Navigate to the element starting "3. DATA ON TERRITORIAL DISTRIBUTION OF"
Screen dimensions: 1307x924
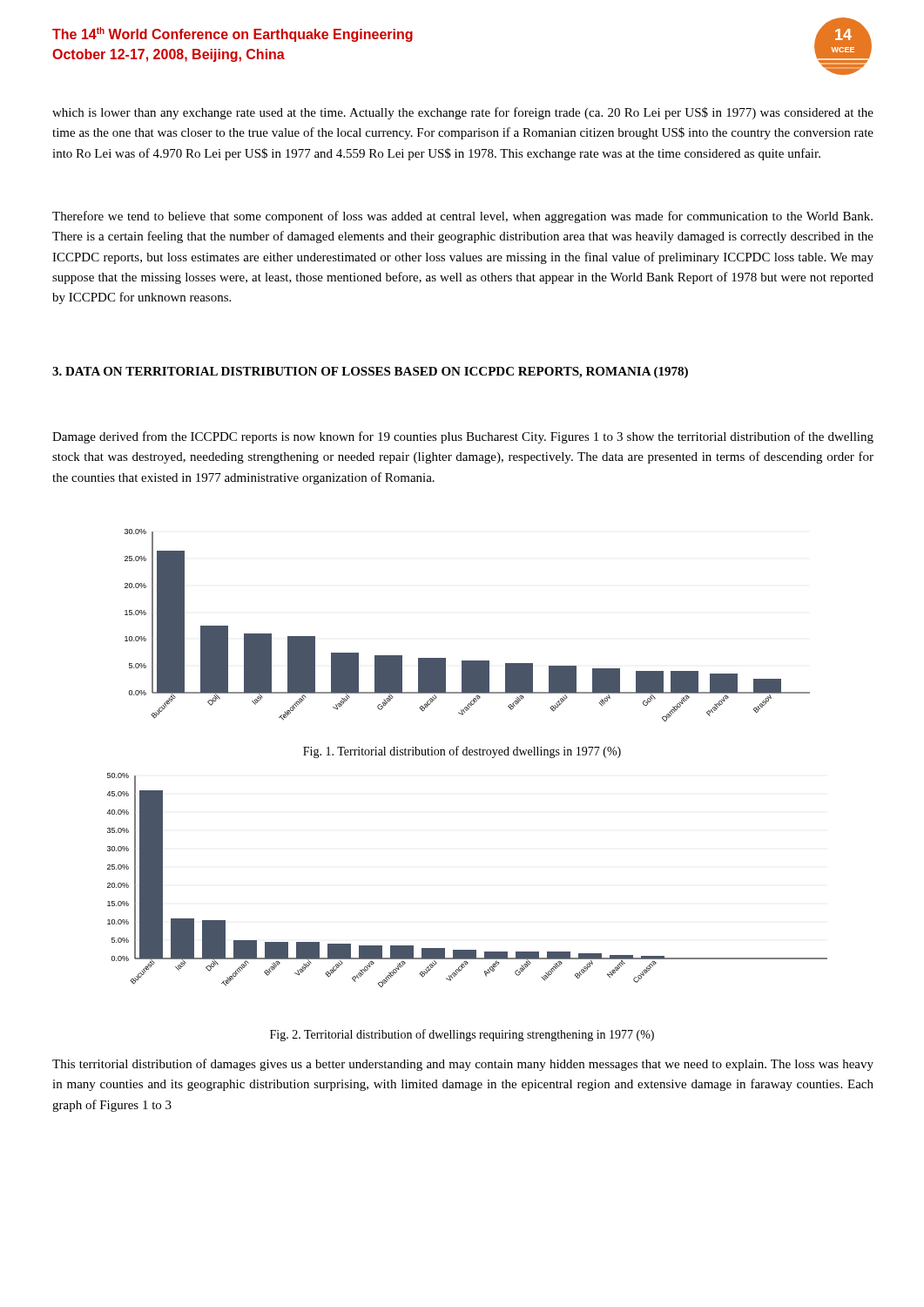pyautogui.click(x=370, y=371)
